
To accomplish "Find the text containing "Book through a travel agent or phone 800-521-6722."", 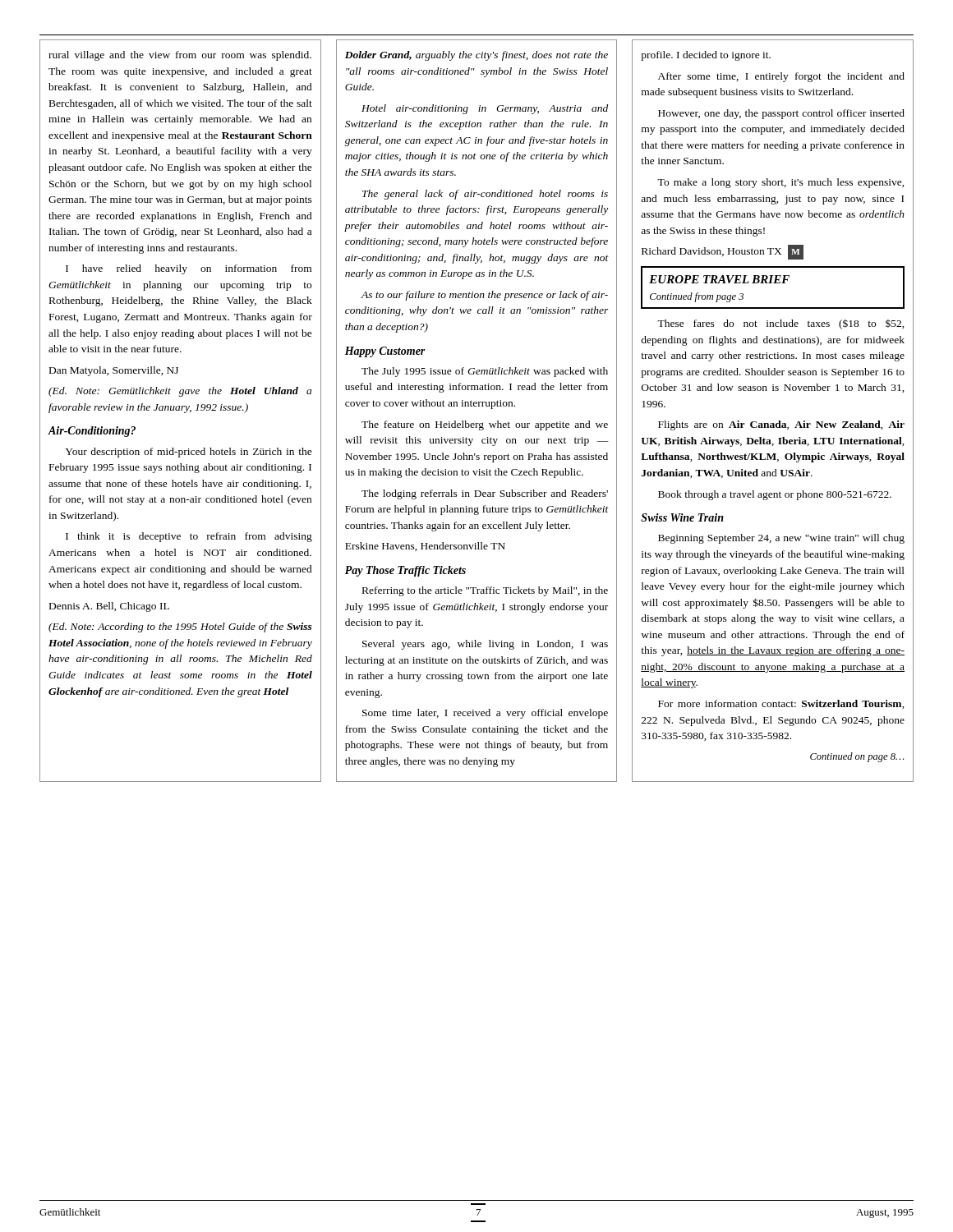I will 773,494.
